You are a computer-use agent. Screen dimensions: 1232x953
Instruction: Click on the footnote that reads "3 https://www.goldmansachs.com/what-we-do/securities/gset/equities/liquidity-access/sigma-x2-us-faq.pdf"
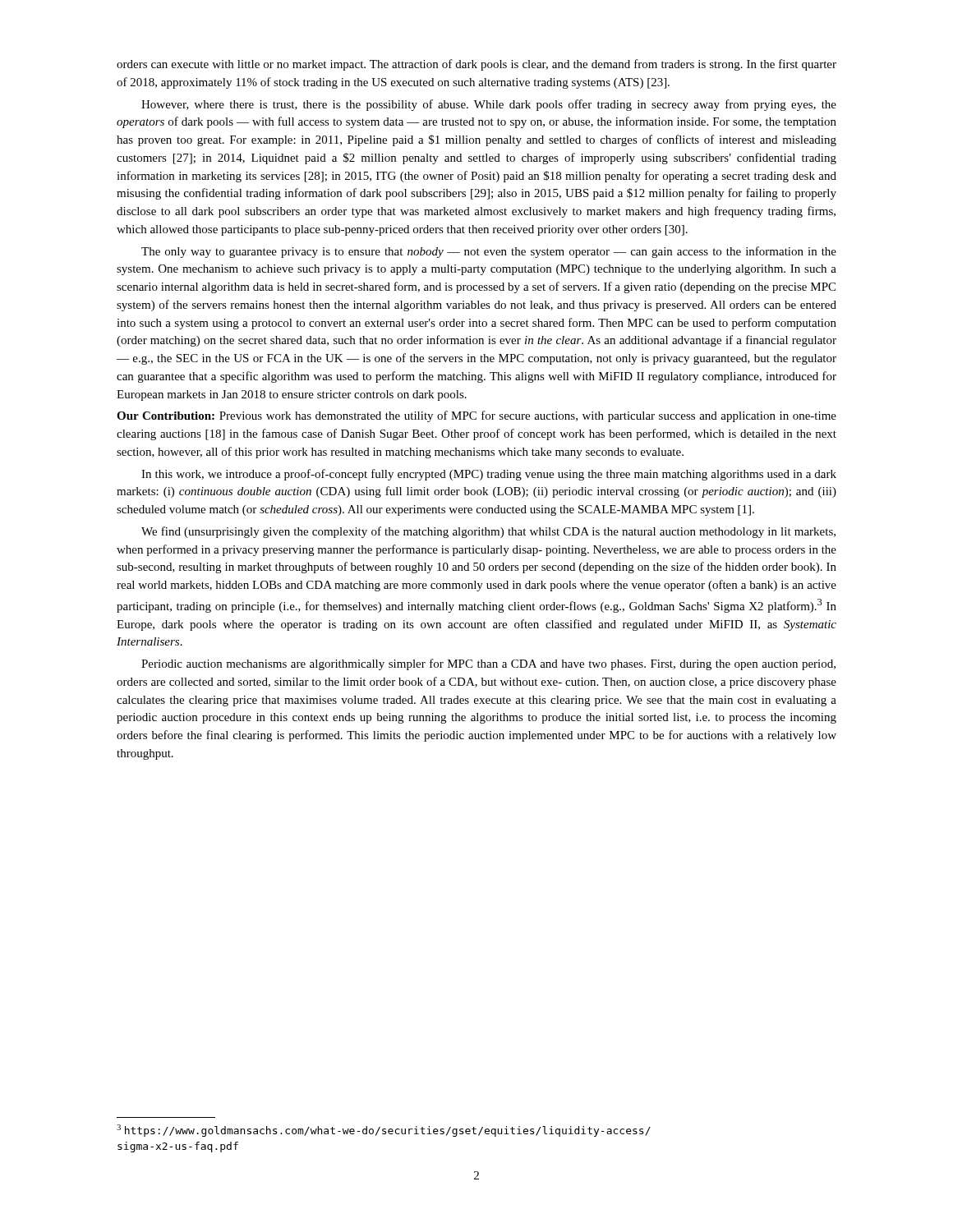coord(476,1138)
